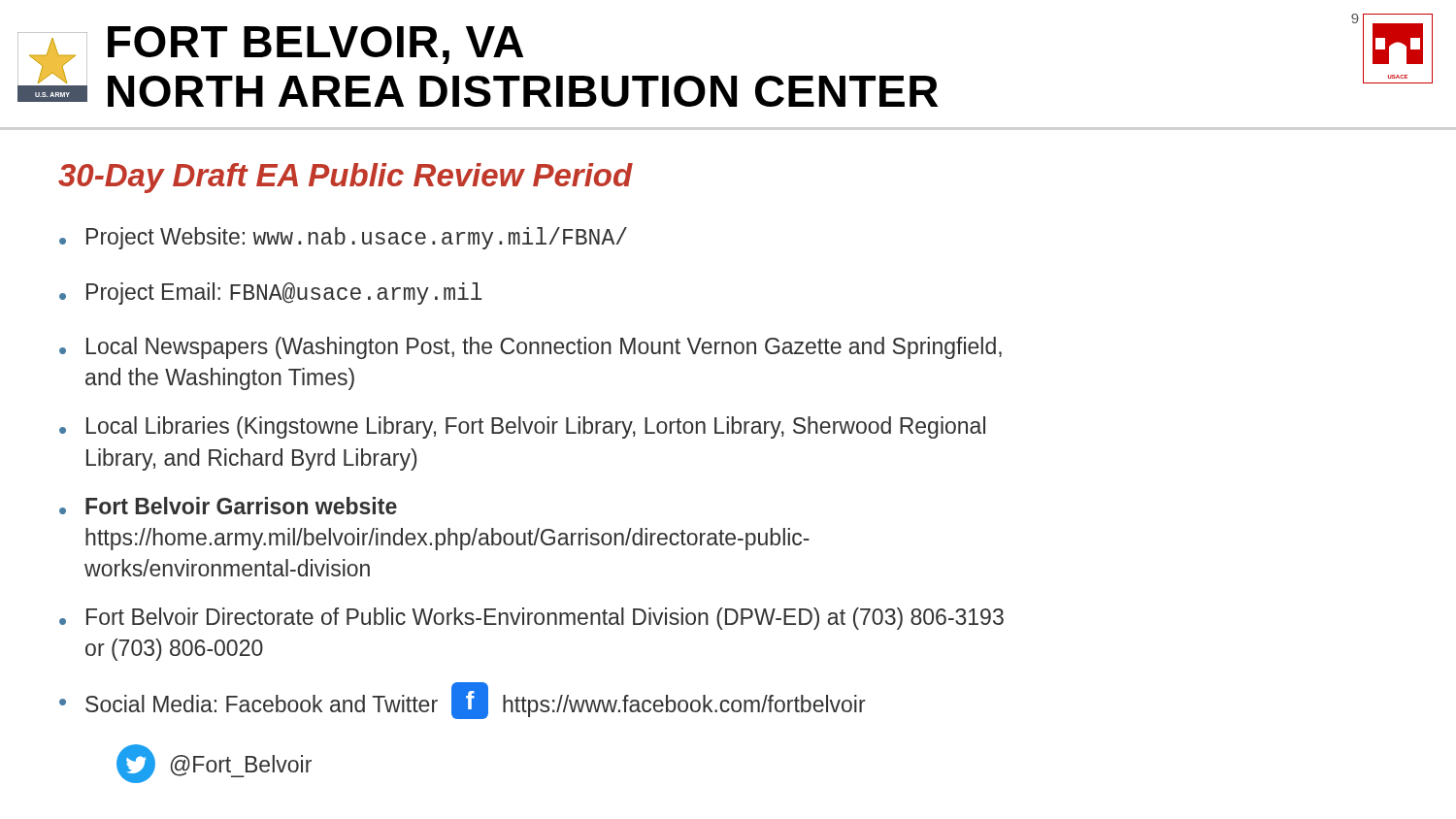The image size is (1456, 819).
Task: Locate the list item that says "• Social Media:"
Action: (x=728, y=704)
